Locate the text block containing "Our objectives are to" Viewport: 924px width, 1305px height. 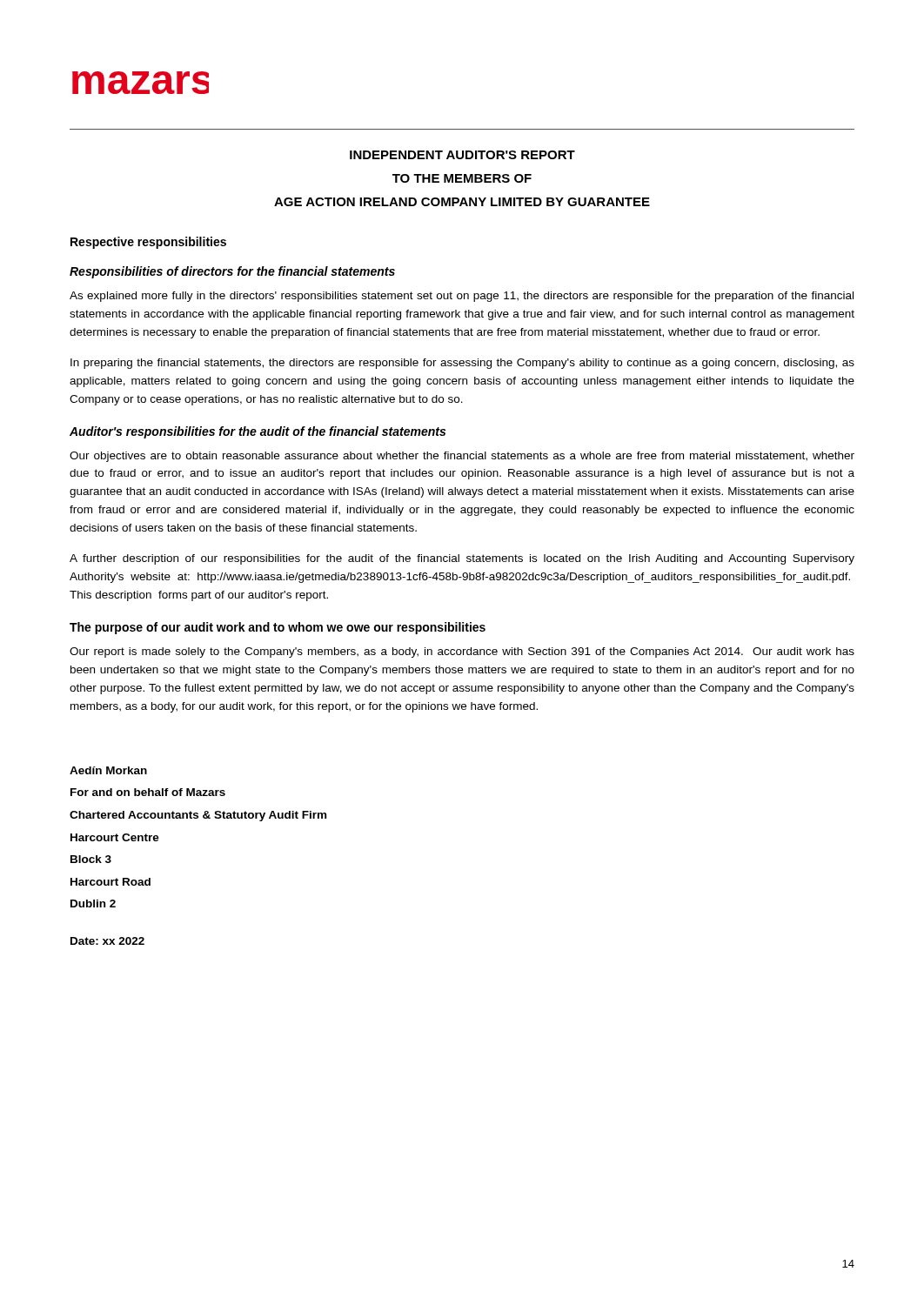[462, 491]
